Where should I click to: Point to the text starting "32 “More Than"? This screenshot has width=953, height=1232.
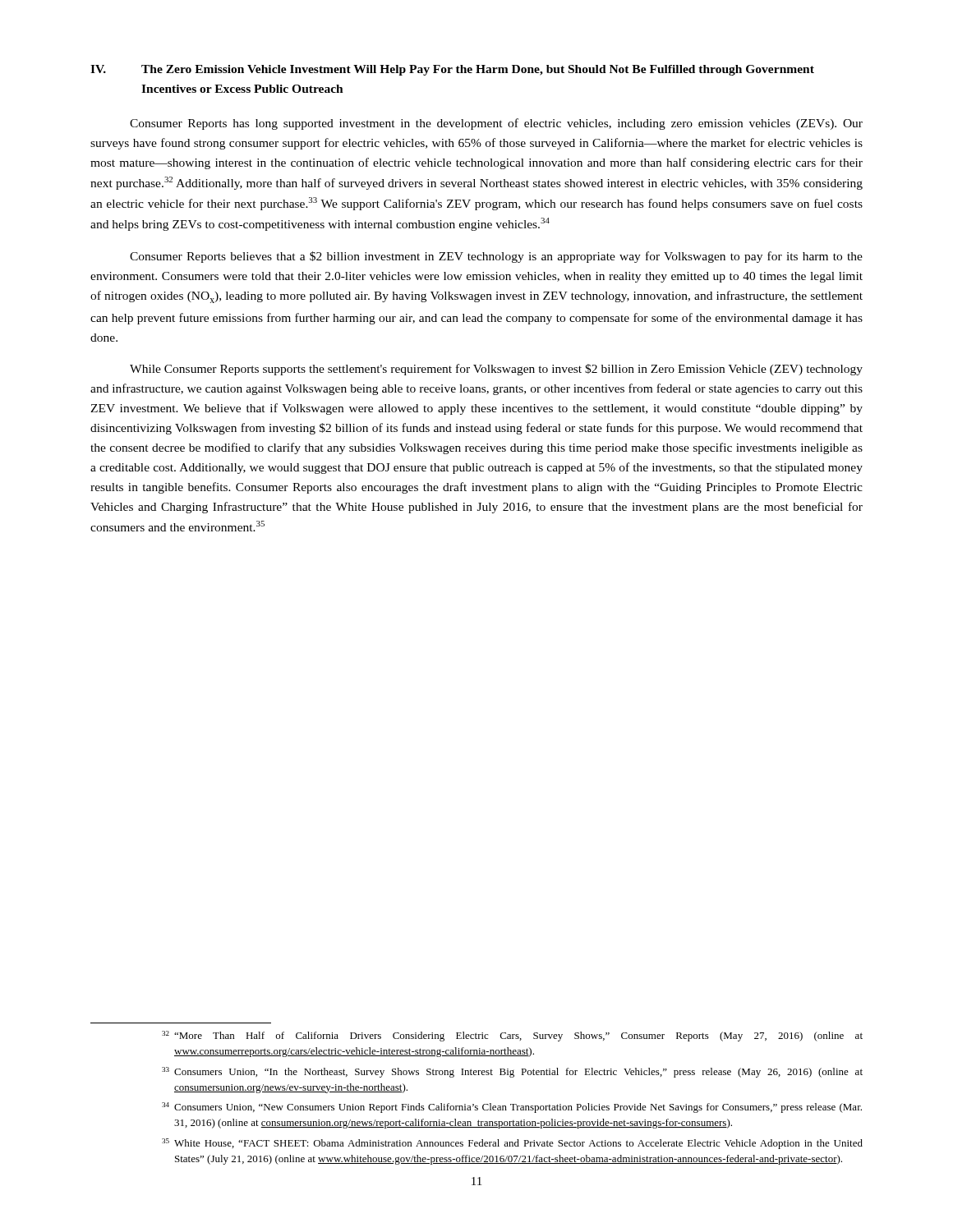(496, 1044)
